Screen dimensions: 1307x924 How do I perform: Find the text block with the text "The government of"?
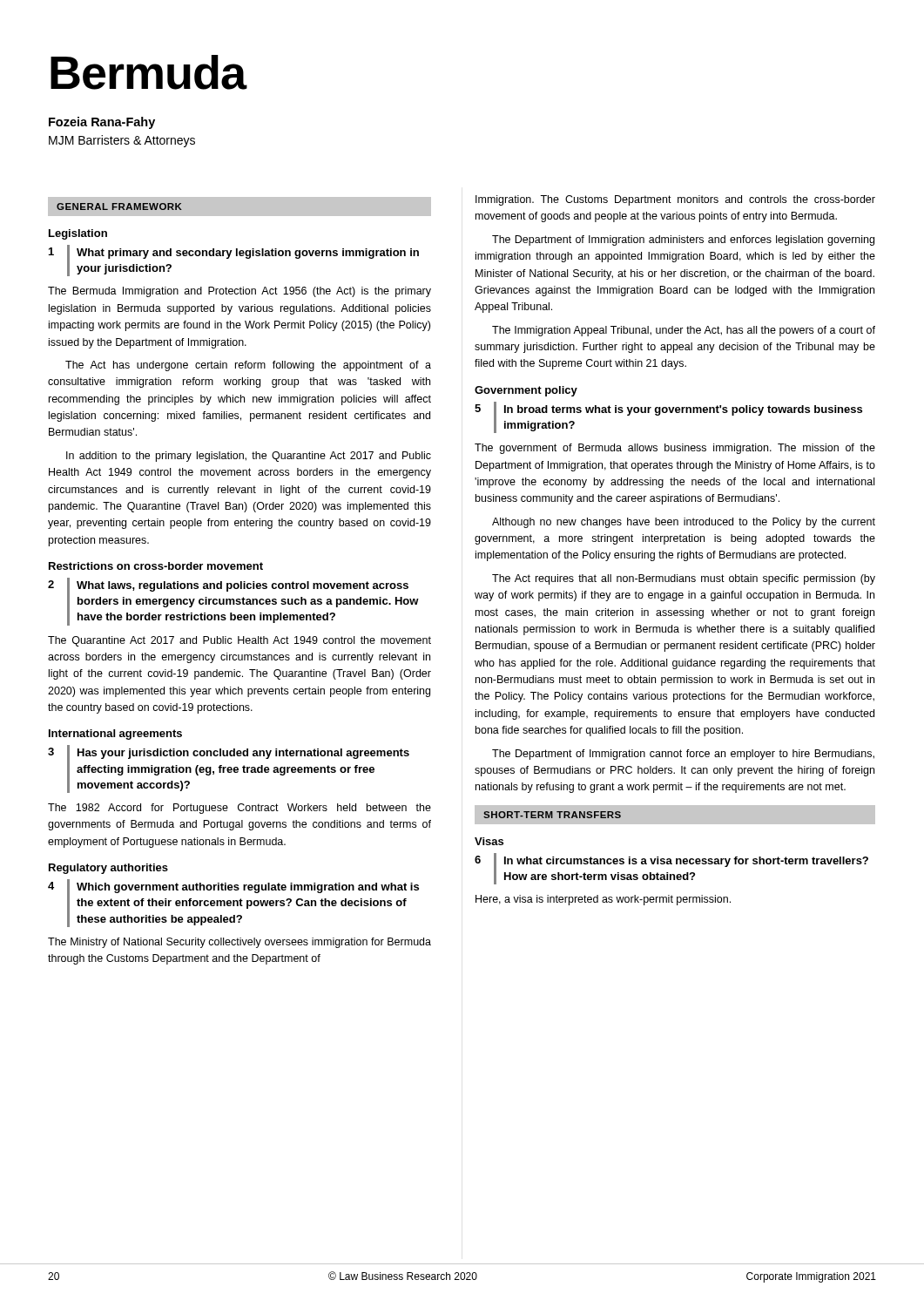click(x=675, y=618)
